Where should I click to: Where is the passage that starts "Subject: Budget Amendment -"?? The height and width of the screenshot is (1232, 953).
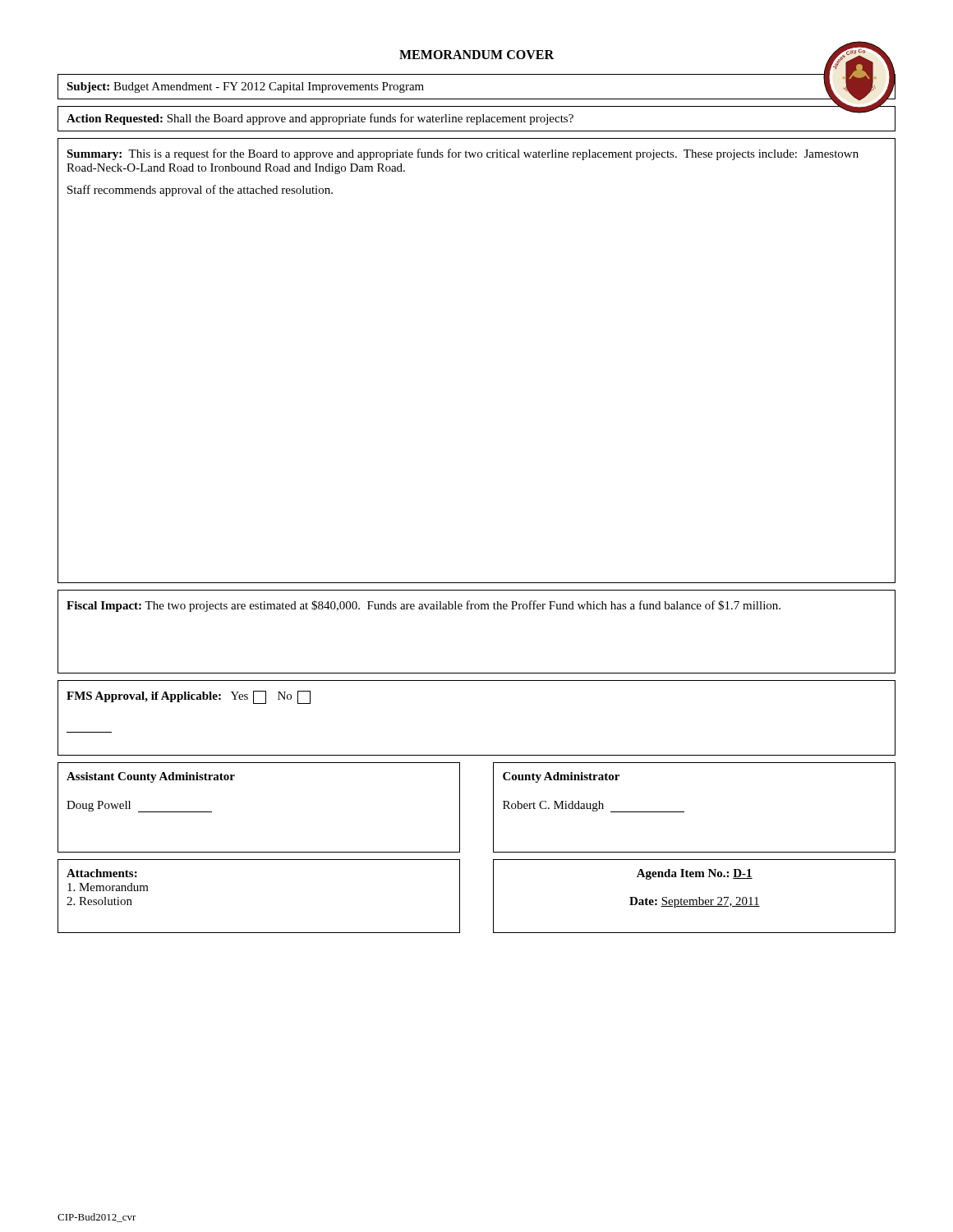[245, 86]
